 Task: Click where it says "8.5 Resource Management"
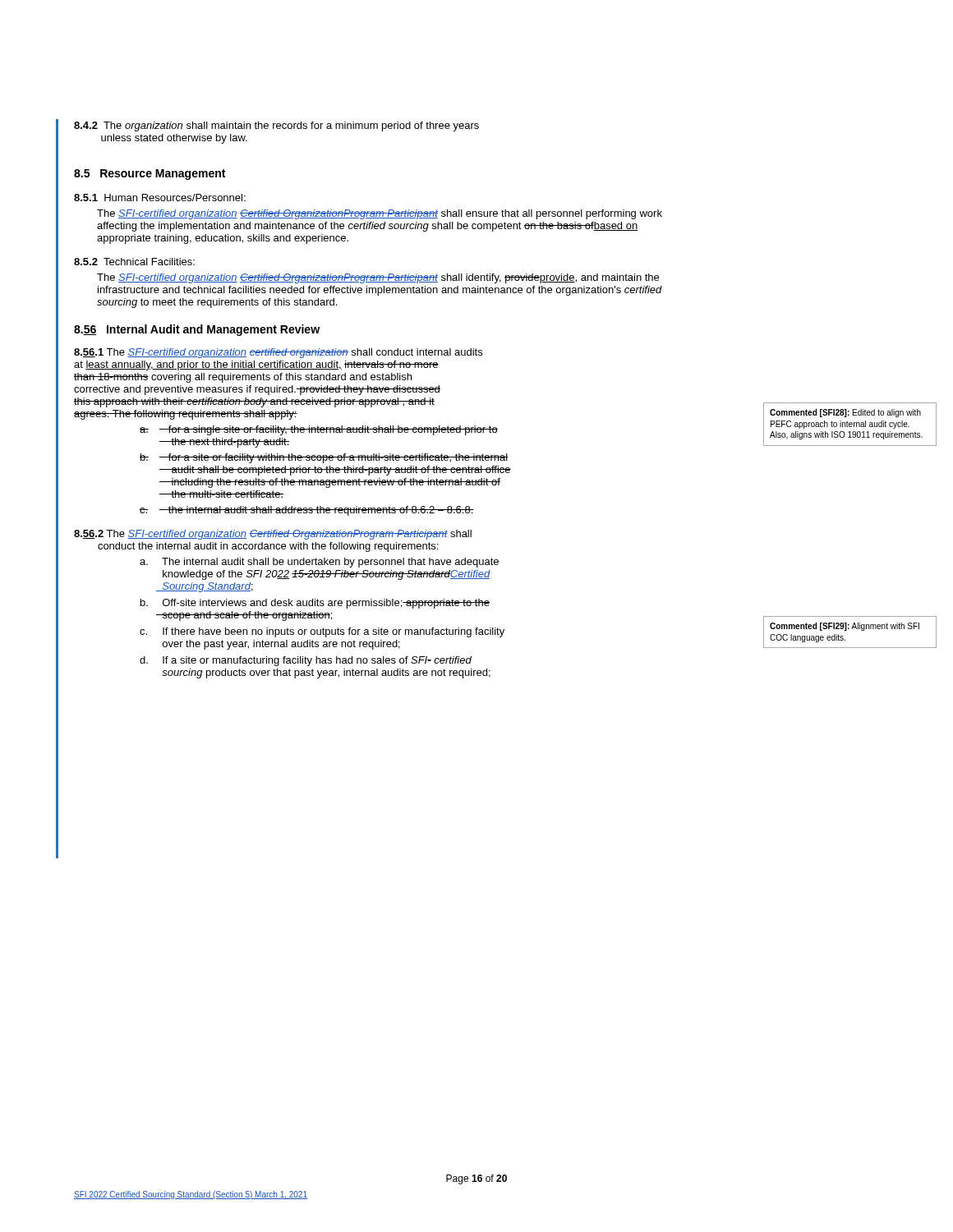pos(150,173)
